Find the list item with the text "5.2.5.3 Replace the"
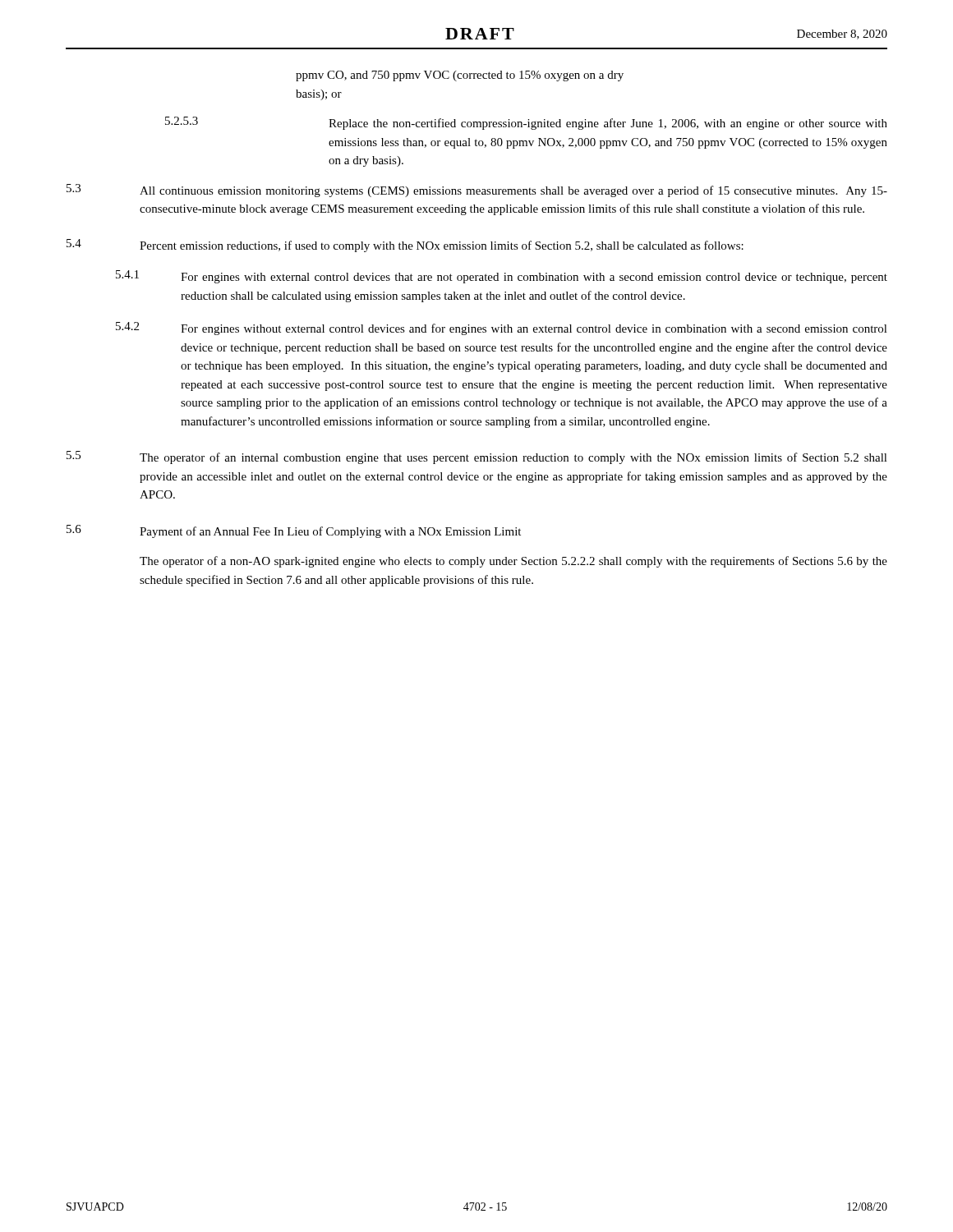 pos(476,142)
